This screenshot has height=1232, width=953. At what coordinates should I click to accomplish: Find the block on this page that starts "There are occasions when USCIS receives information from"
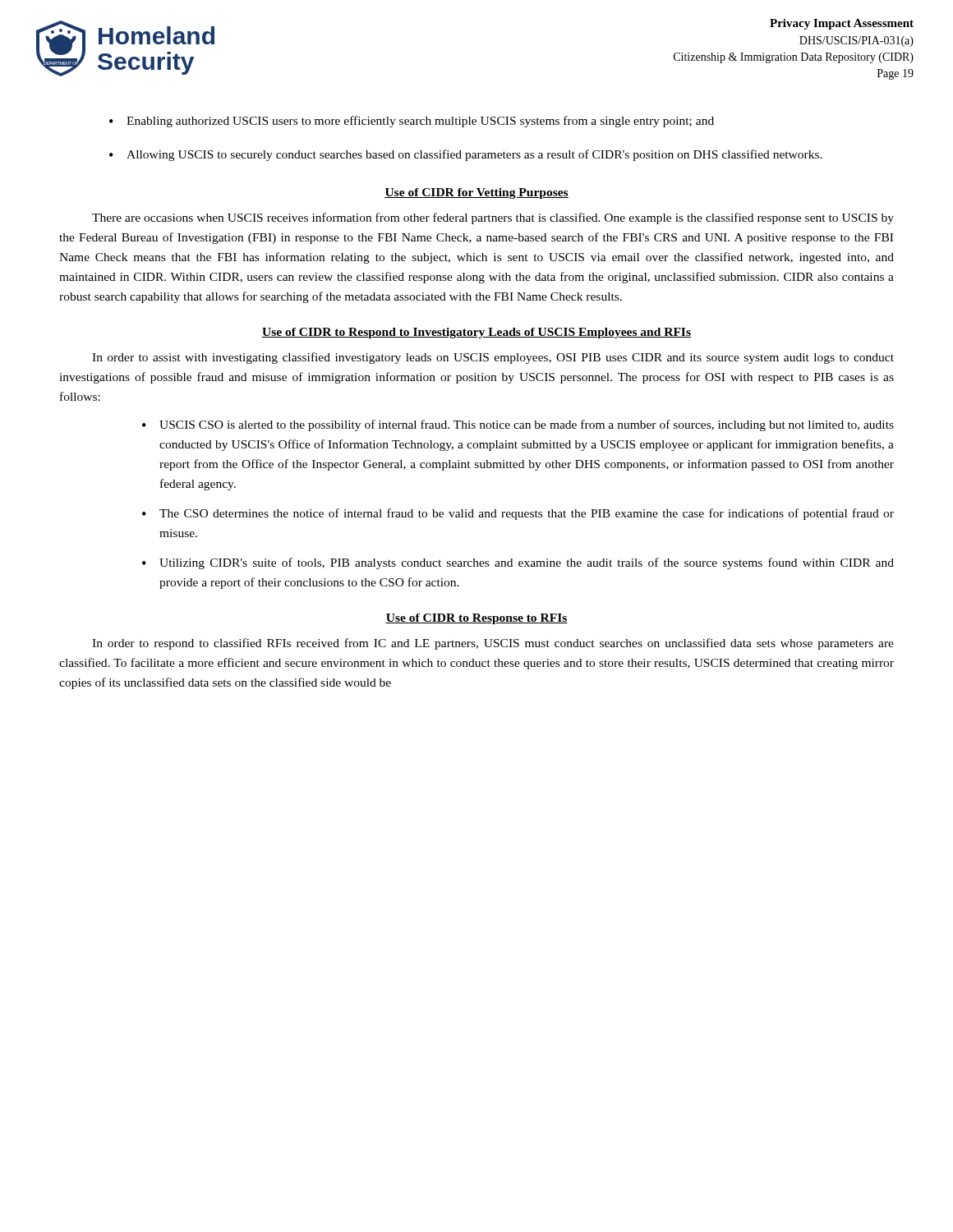(x=476, y=257)
